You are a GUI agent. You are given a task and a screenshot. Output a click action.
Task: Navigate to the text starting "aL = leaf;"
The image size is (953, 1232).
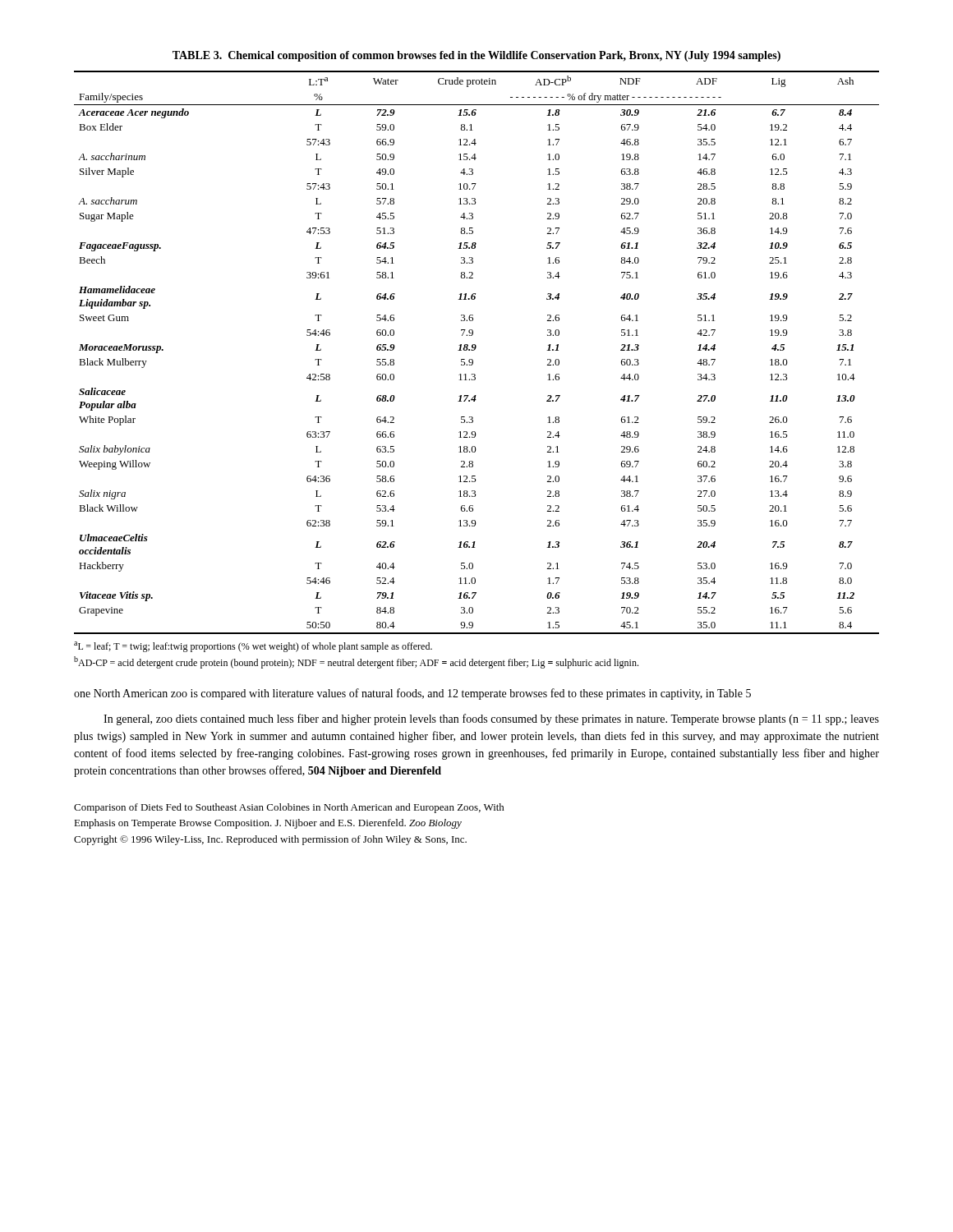[x=357, y=654]
